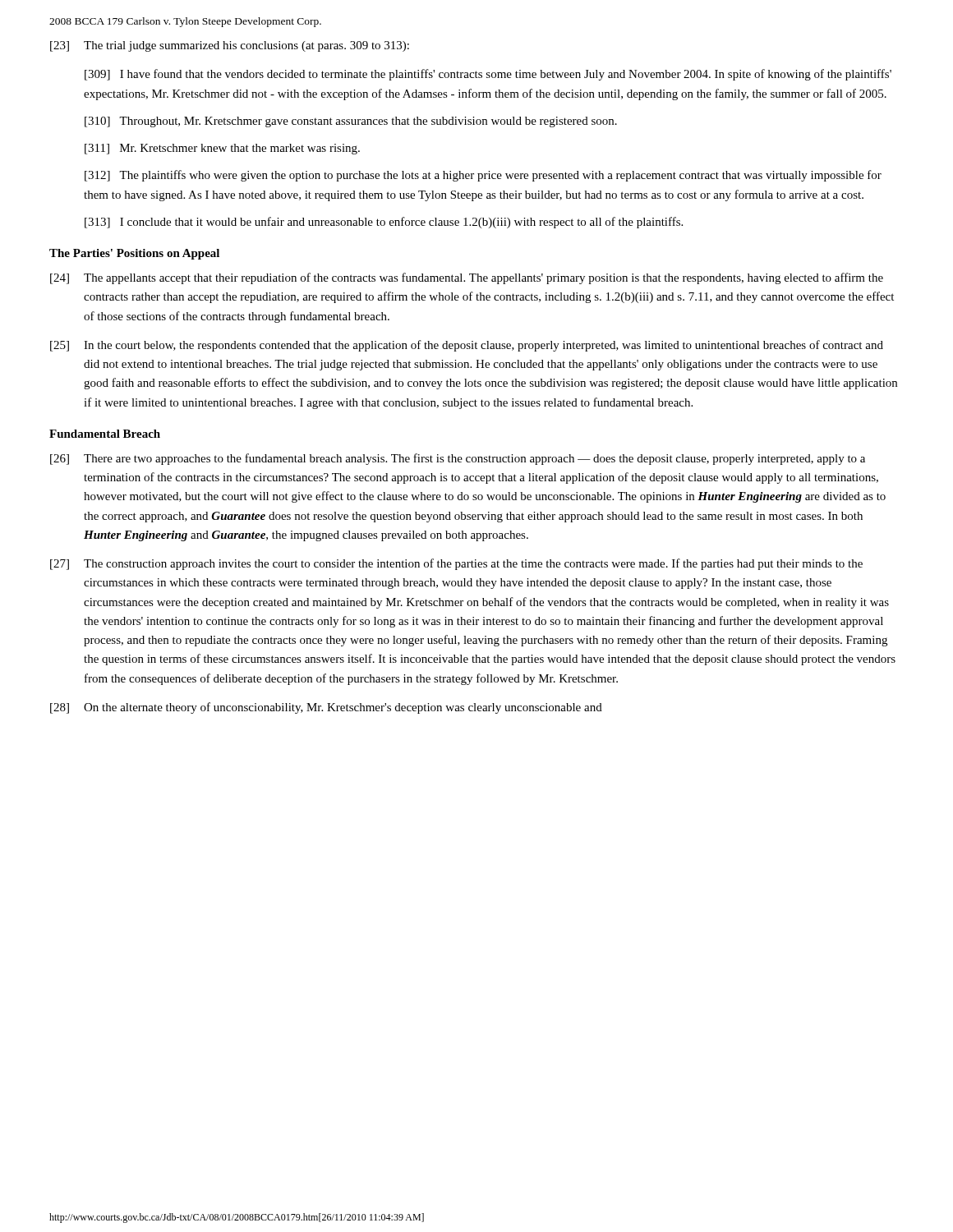Viewport: 953px width, 1232px height.
Task: Locate the block of text that opens with "[28]On the alternate theory of"
Action: coord(474,707)
